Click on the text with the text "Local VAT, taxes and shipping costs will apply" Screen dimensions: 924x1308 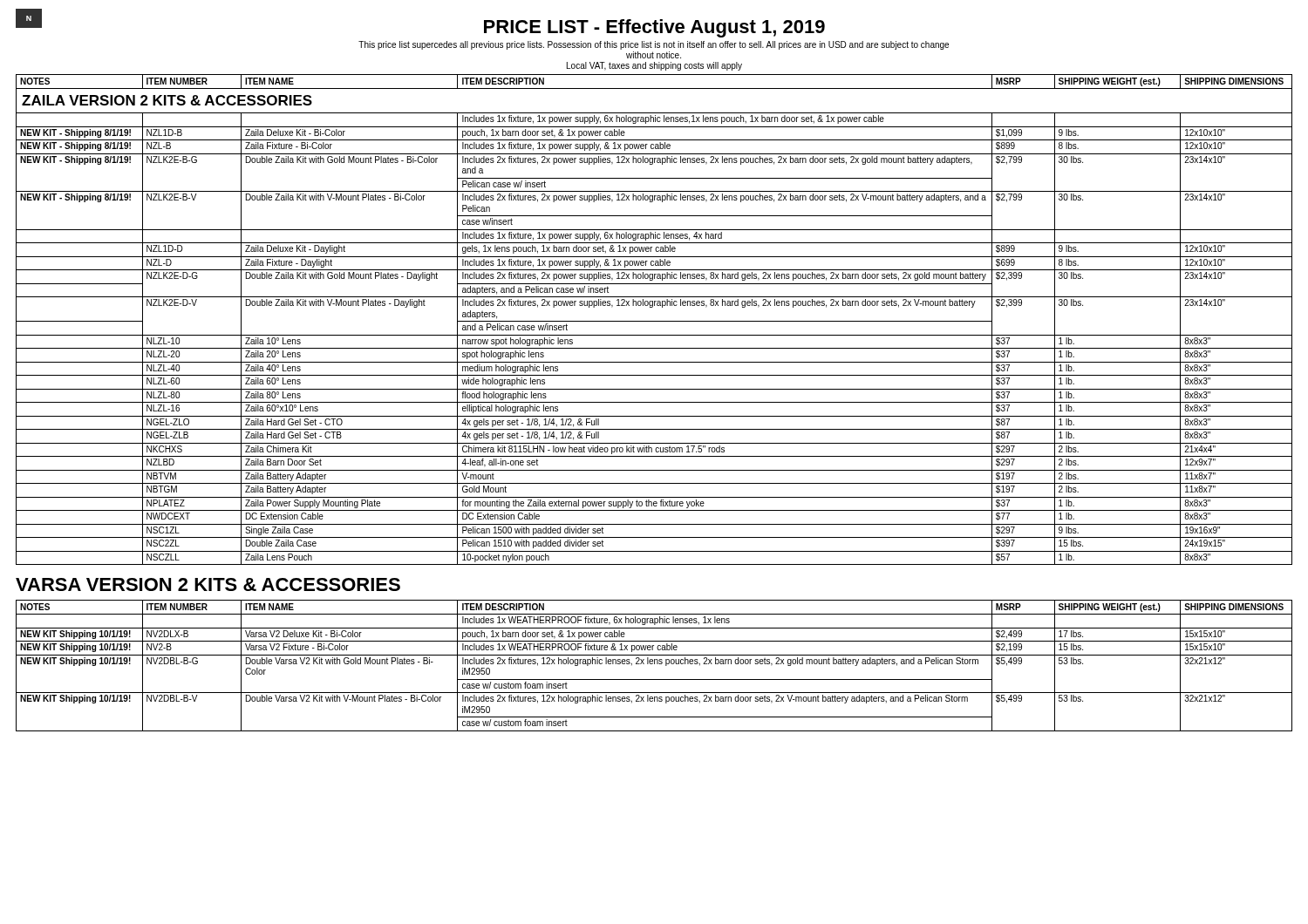click(654, 66)
